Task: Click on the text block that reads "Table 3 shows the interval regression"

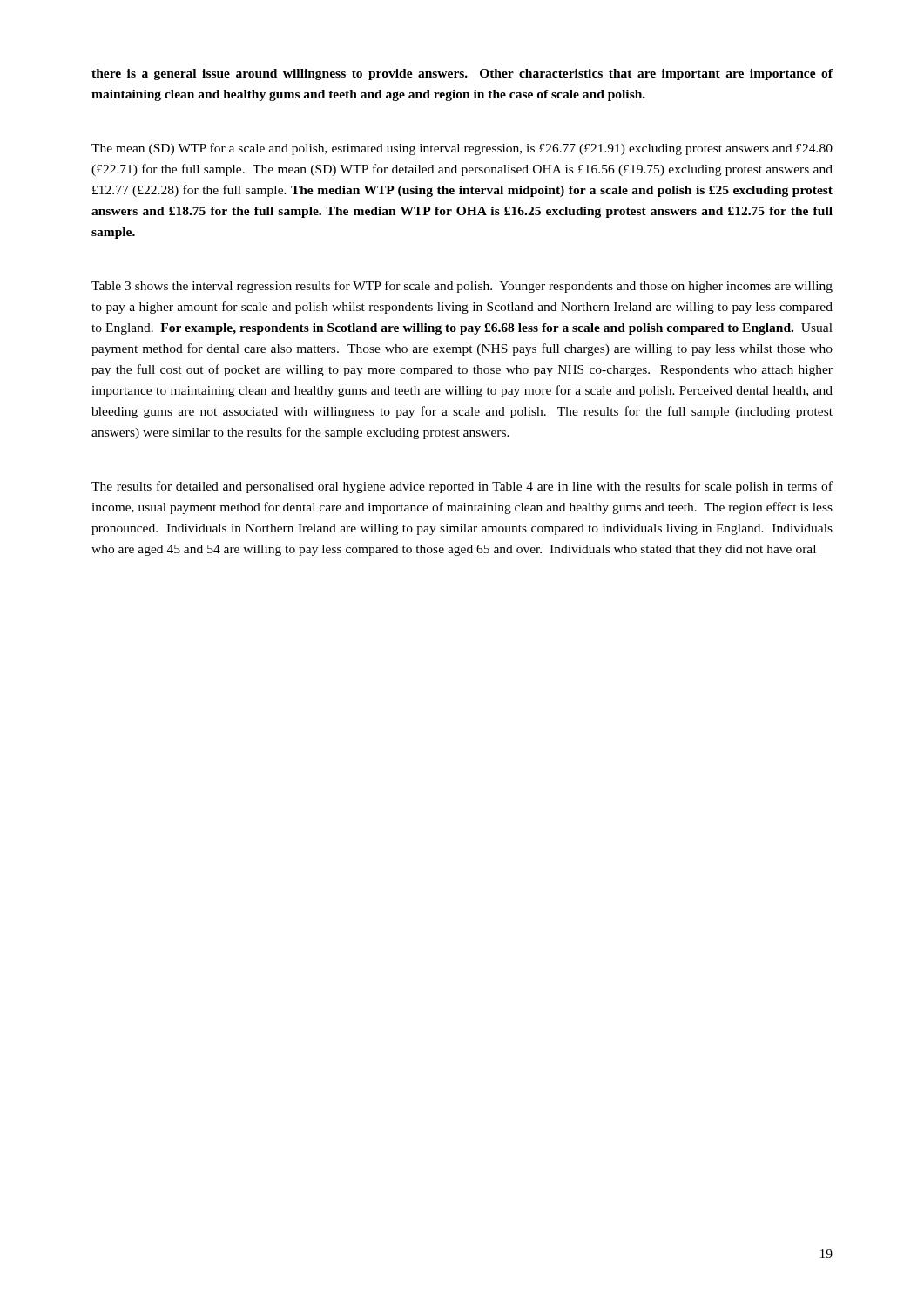Action: click(462, 359)
